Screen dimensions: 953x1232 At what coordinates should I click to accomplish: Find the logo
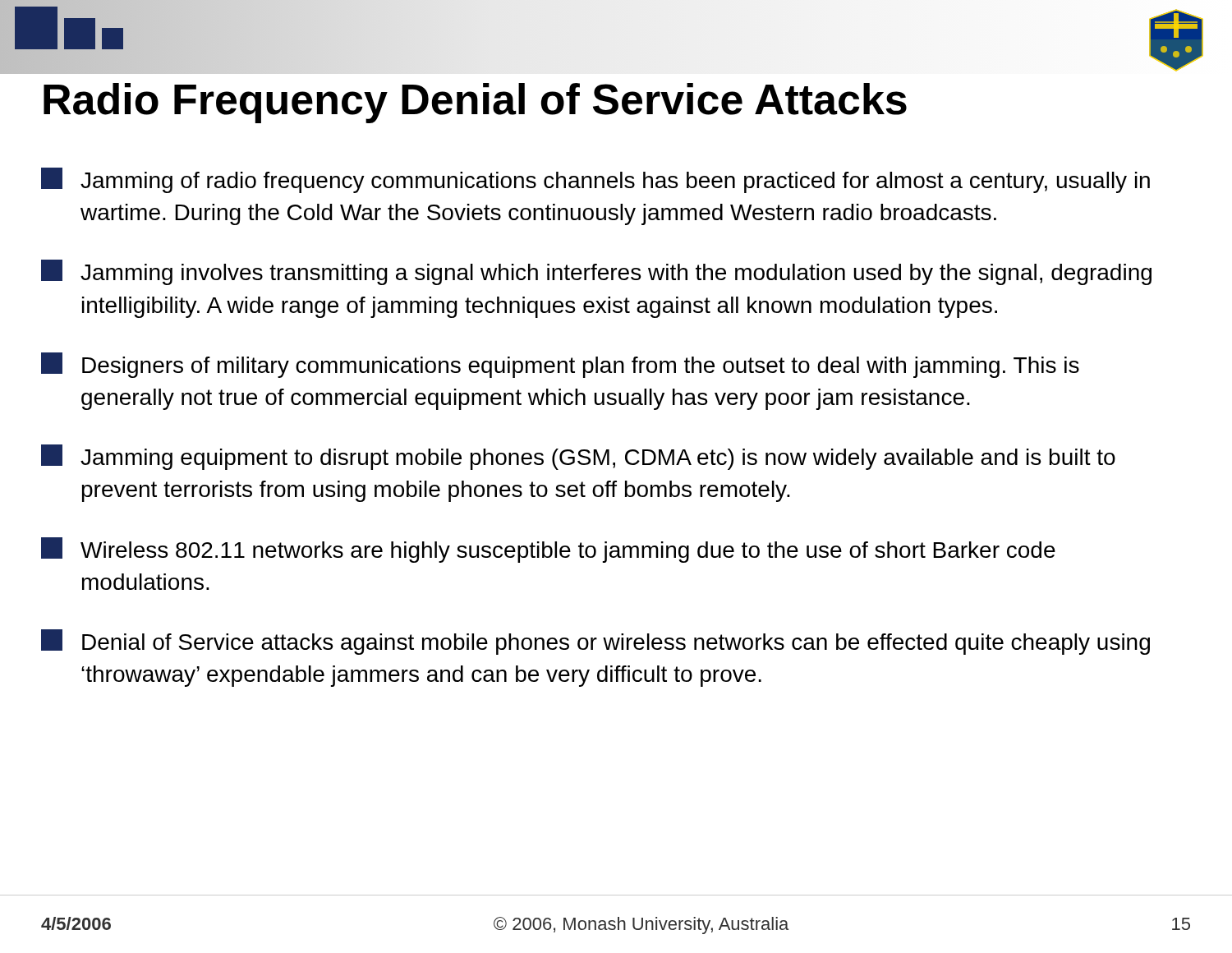coord(1176,39)
